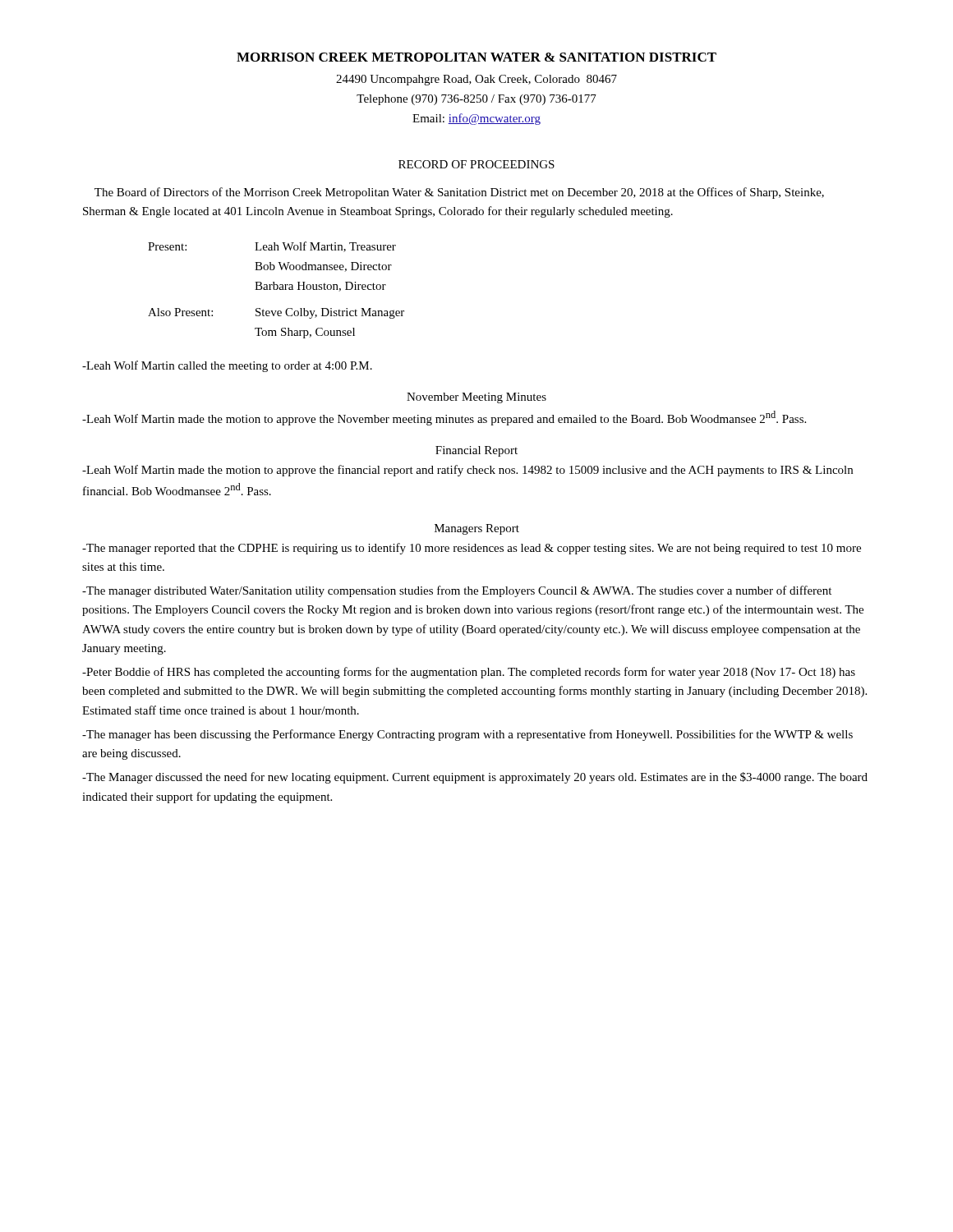Viewport: 953px width, 1232px height.
Task: Locate the element starting "Present: Leah Wolf"
Action: pos(272,247)
